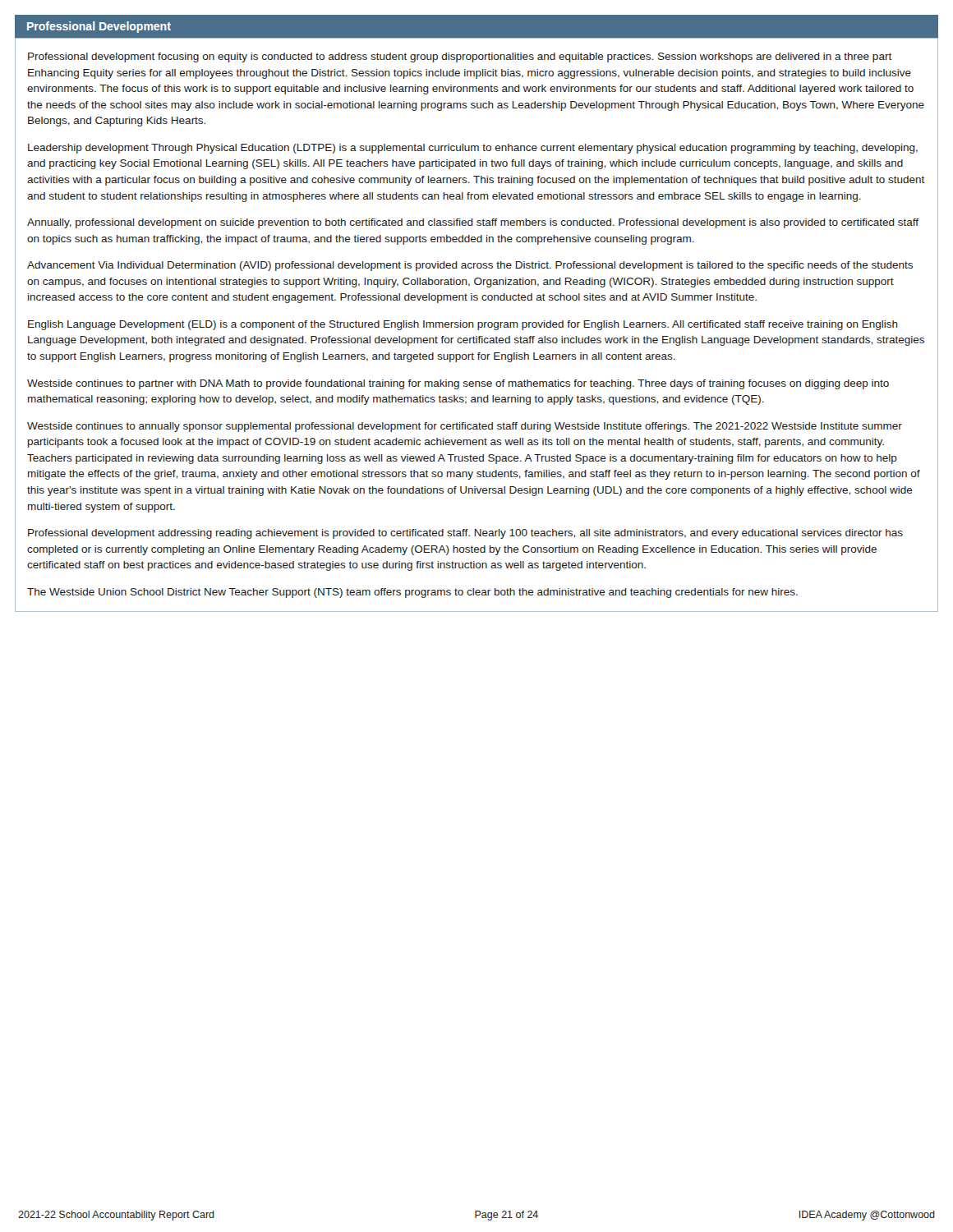
Task: Find the block on this page that starts "Advancement Via Individual Determination (AVID)"
Action: tap(470, 281)
